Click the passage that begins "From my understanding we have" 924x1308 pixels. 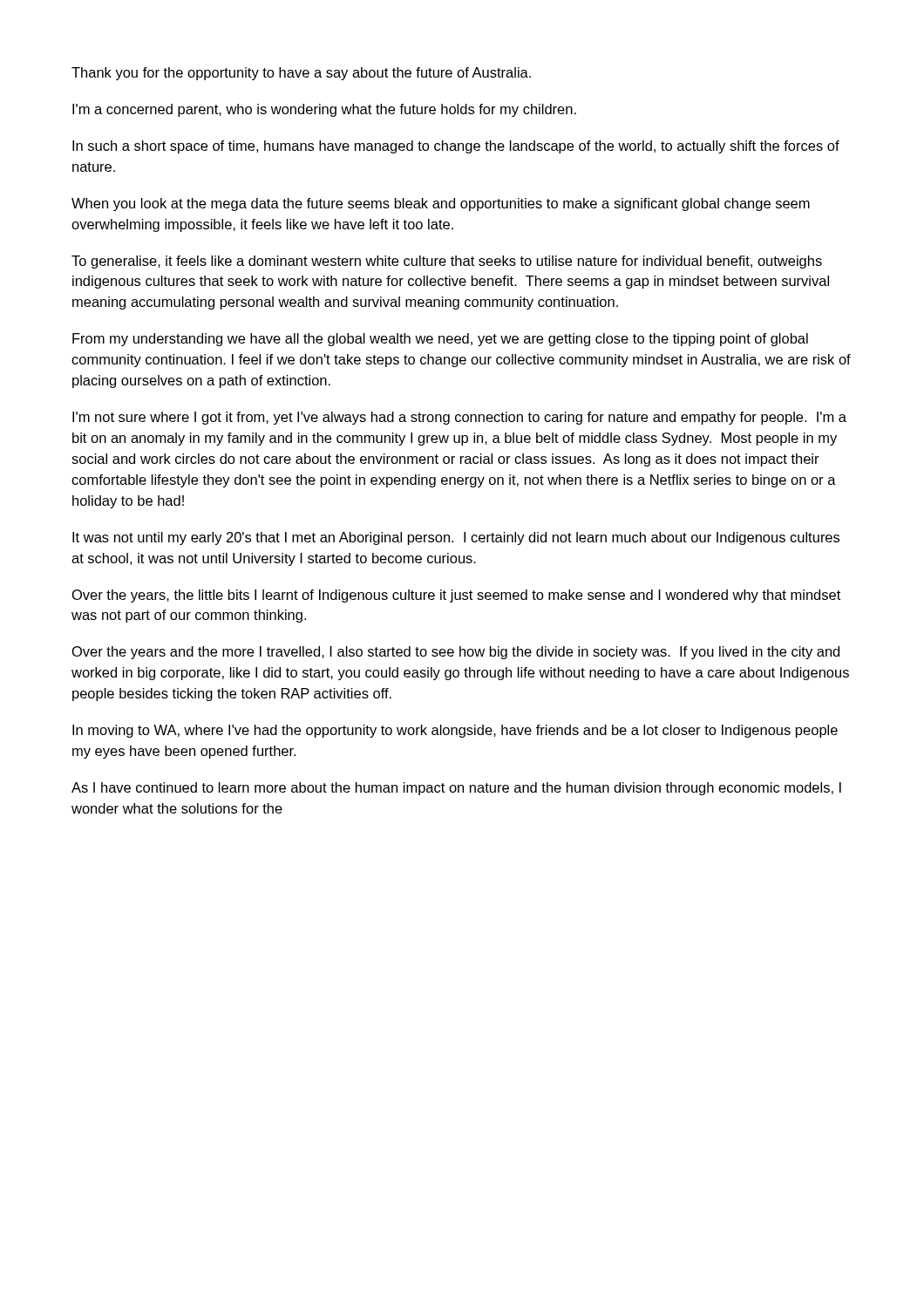tap(461, 360)
